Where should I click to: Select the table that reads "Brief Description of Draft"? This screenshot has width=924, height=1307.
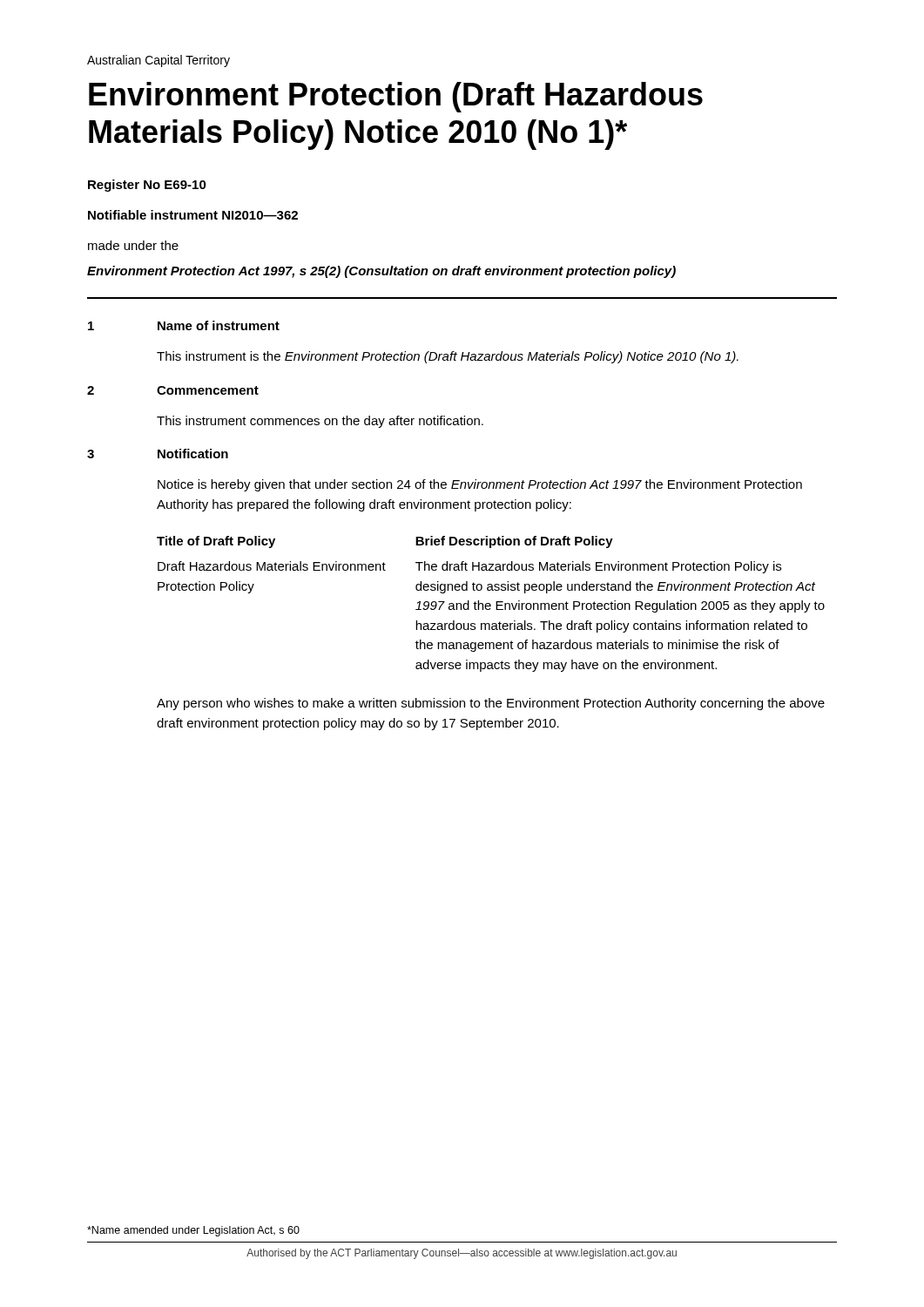462,604
